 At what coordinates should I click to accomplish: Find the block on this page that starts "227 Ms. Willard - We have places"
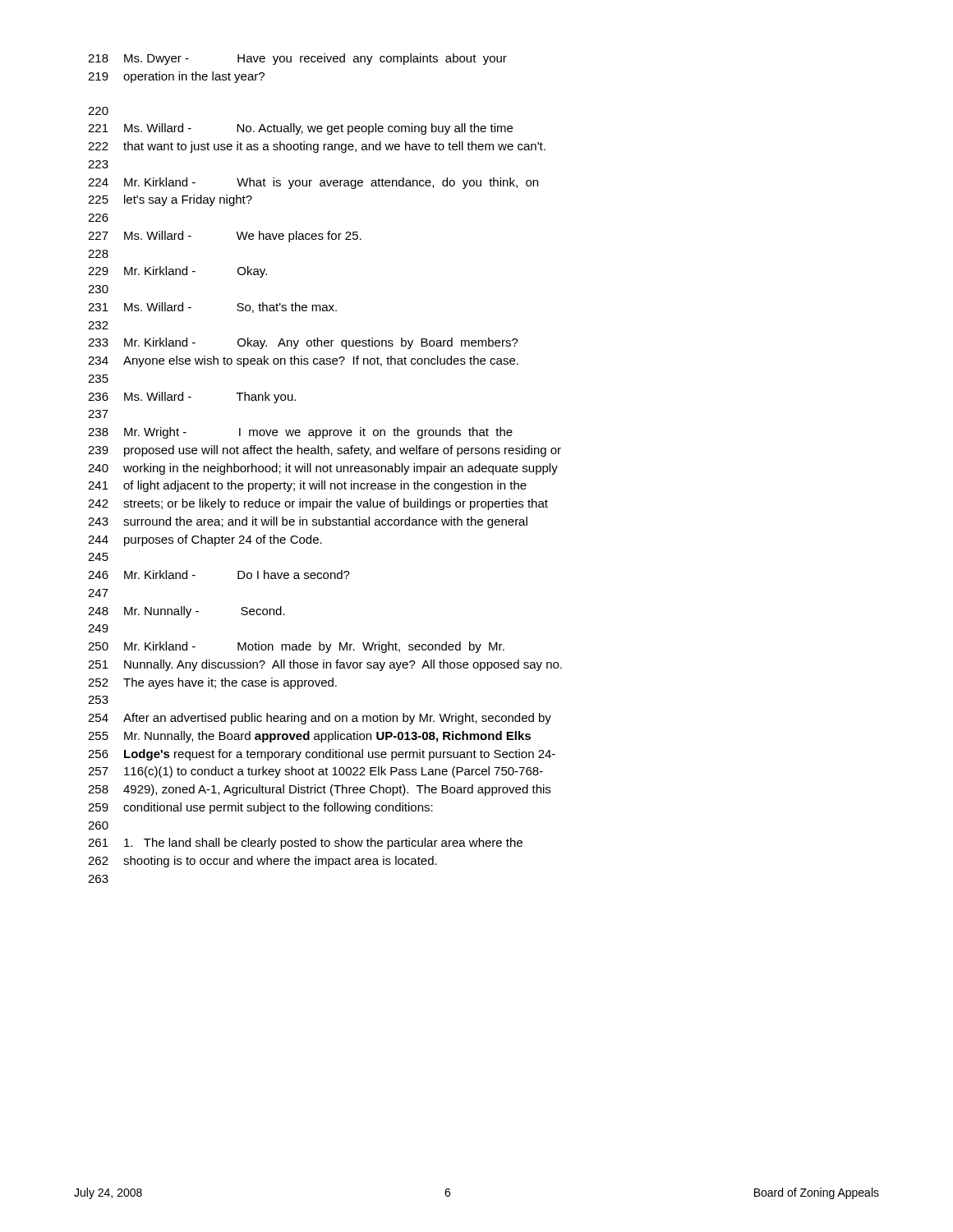tap(161, 236)
